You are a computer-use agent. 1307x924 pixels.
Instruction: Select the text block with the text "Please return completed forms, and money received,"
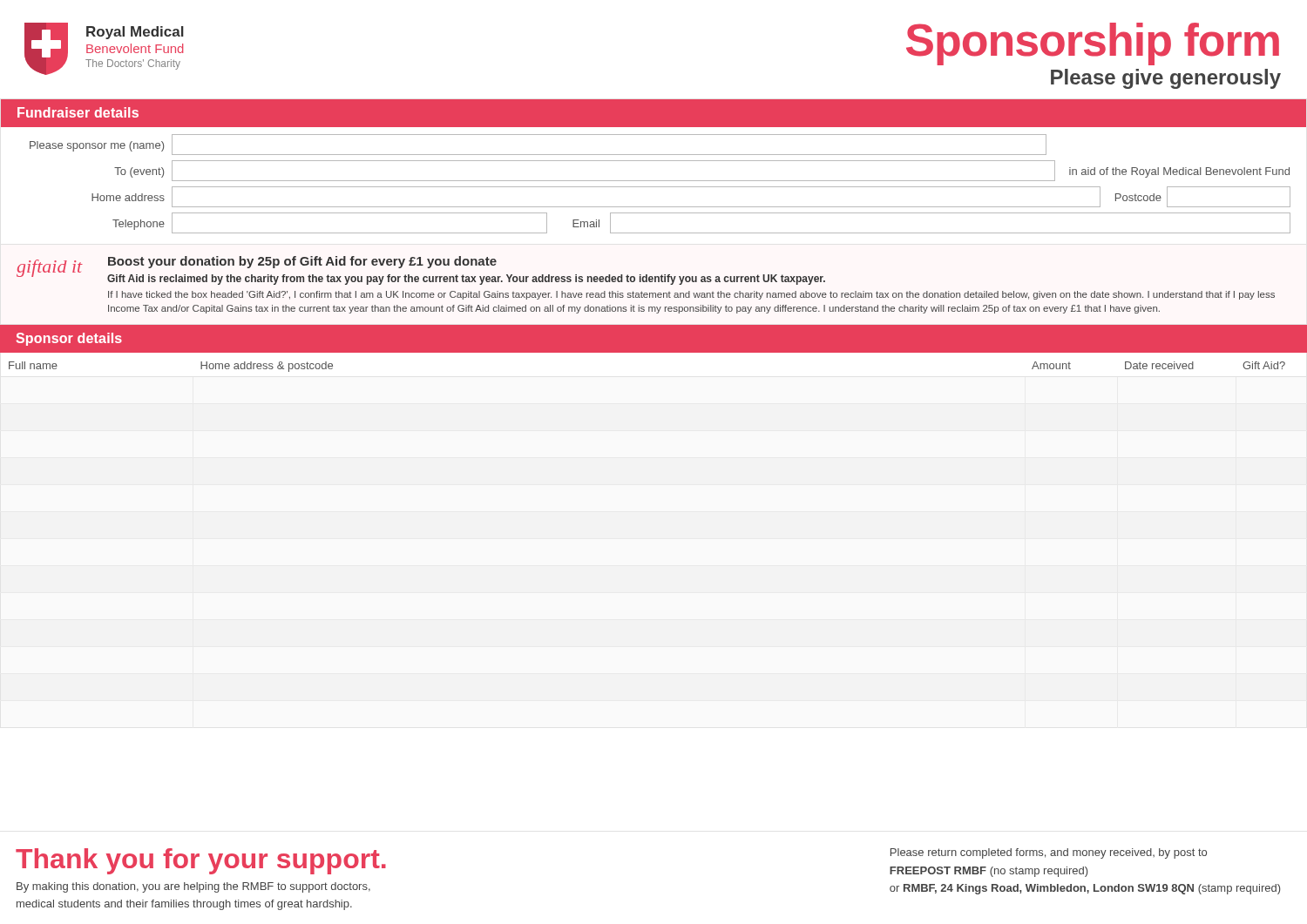pyautogui.click(x=1085, y=870)
